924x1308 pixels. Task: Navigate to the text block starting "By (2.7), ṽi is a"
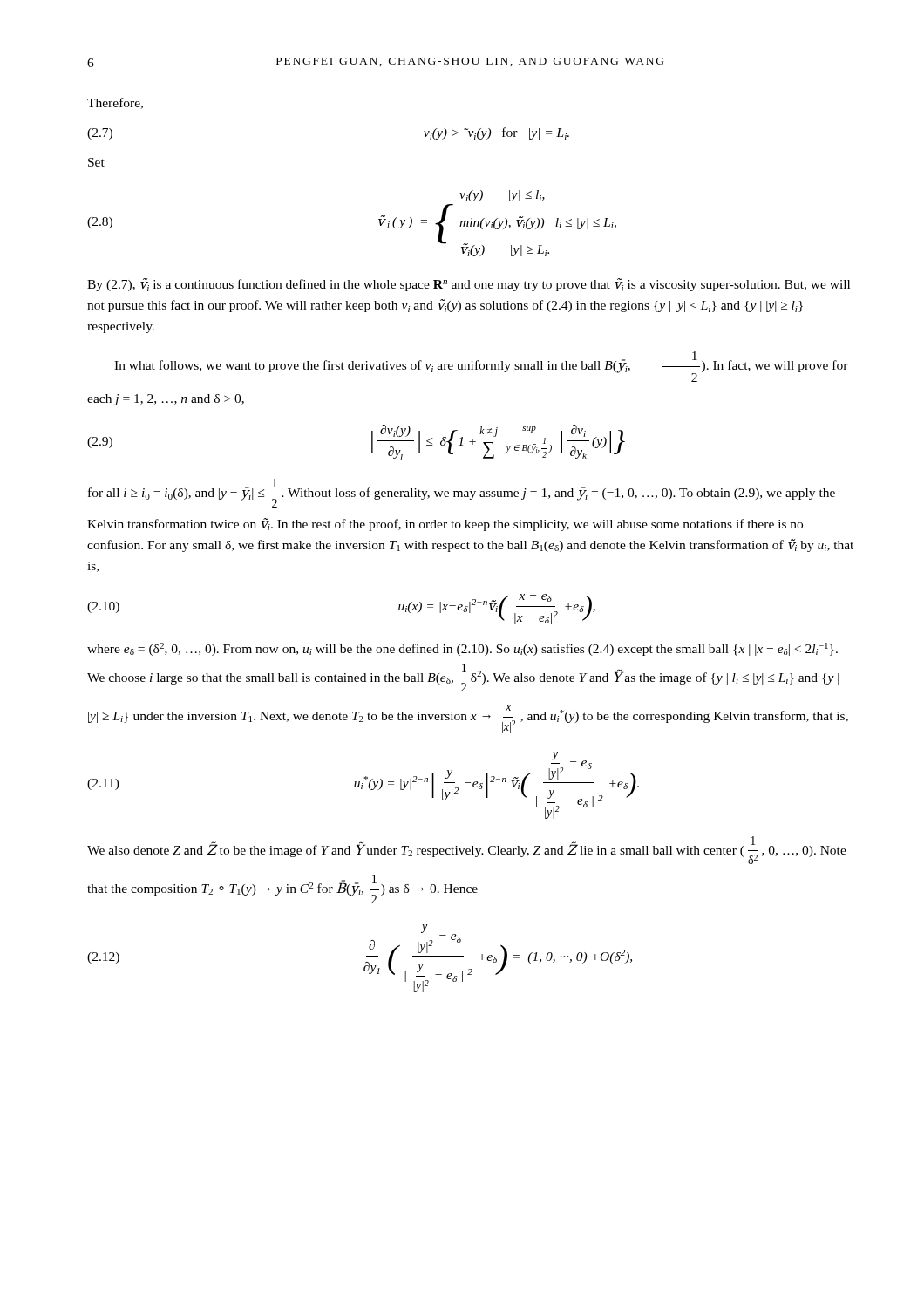point(471,306)
